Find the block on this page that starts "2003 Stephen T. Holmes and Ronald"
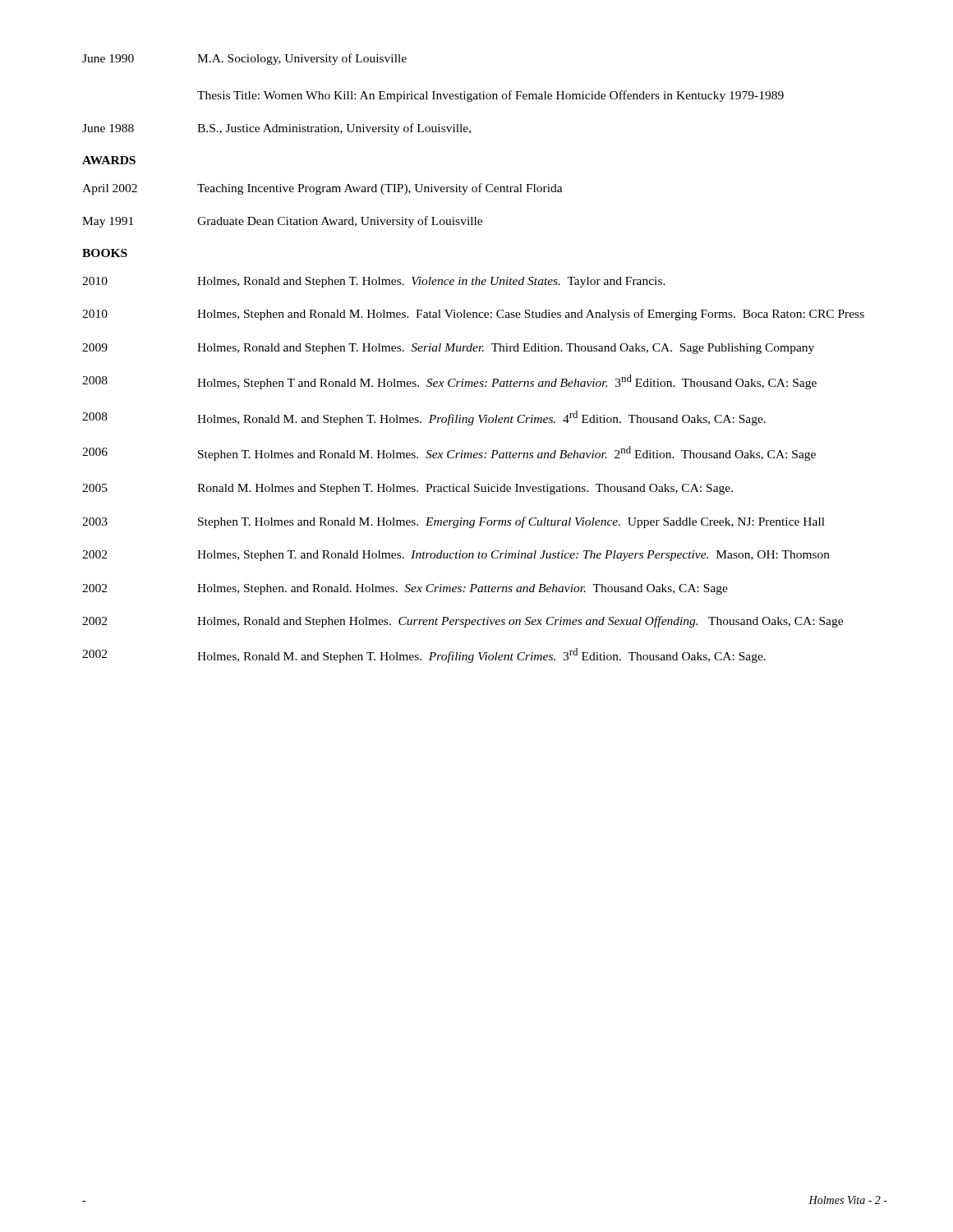 point(485,521)
